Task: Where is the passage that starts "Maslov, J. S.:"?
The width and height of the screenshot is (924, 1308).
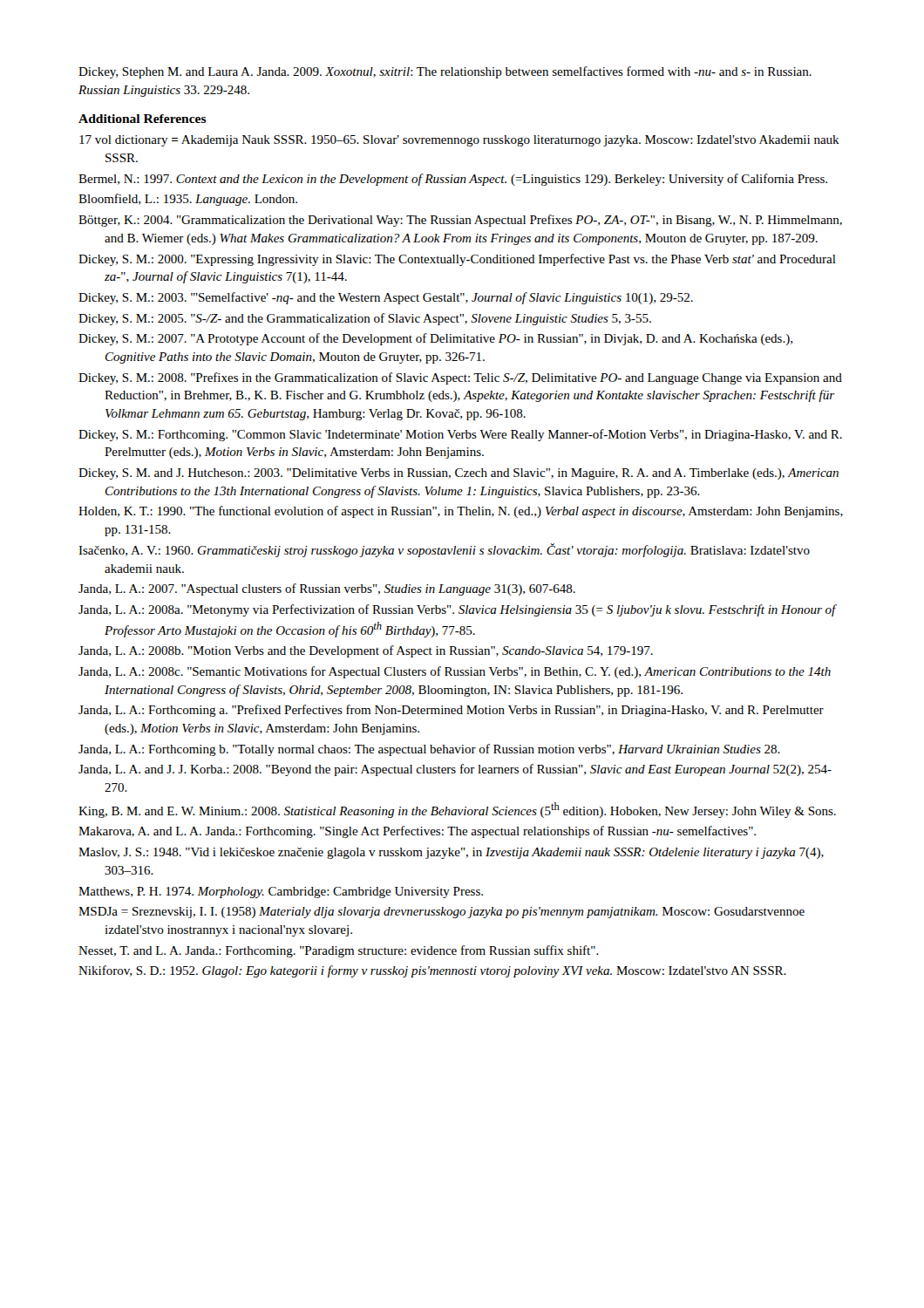Action: 451,861
